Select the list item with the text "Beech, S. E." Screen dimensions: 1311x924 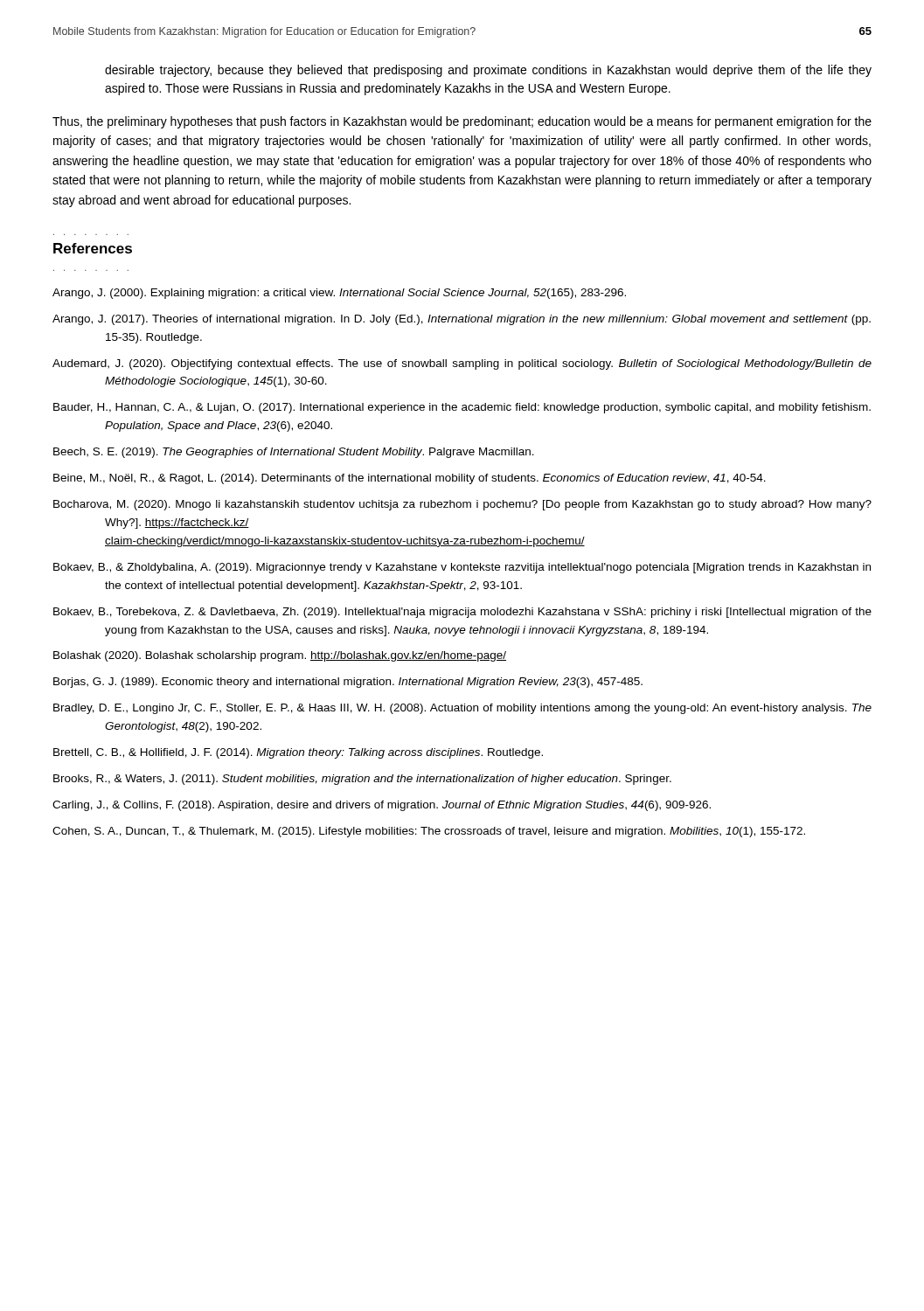294,452
